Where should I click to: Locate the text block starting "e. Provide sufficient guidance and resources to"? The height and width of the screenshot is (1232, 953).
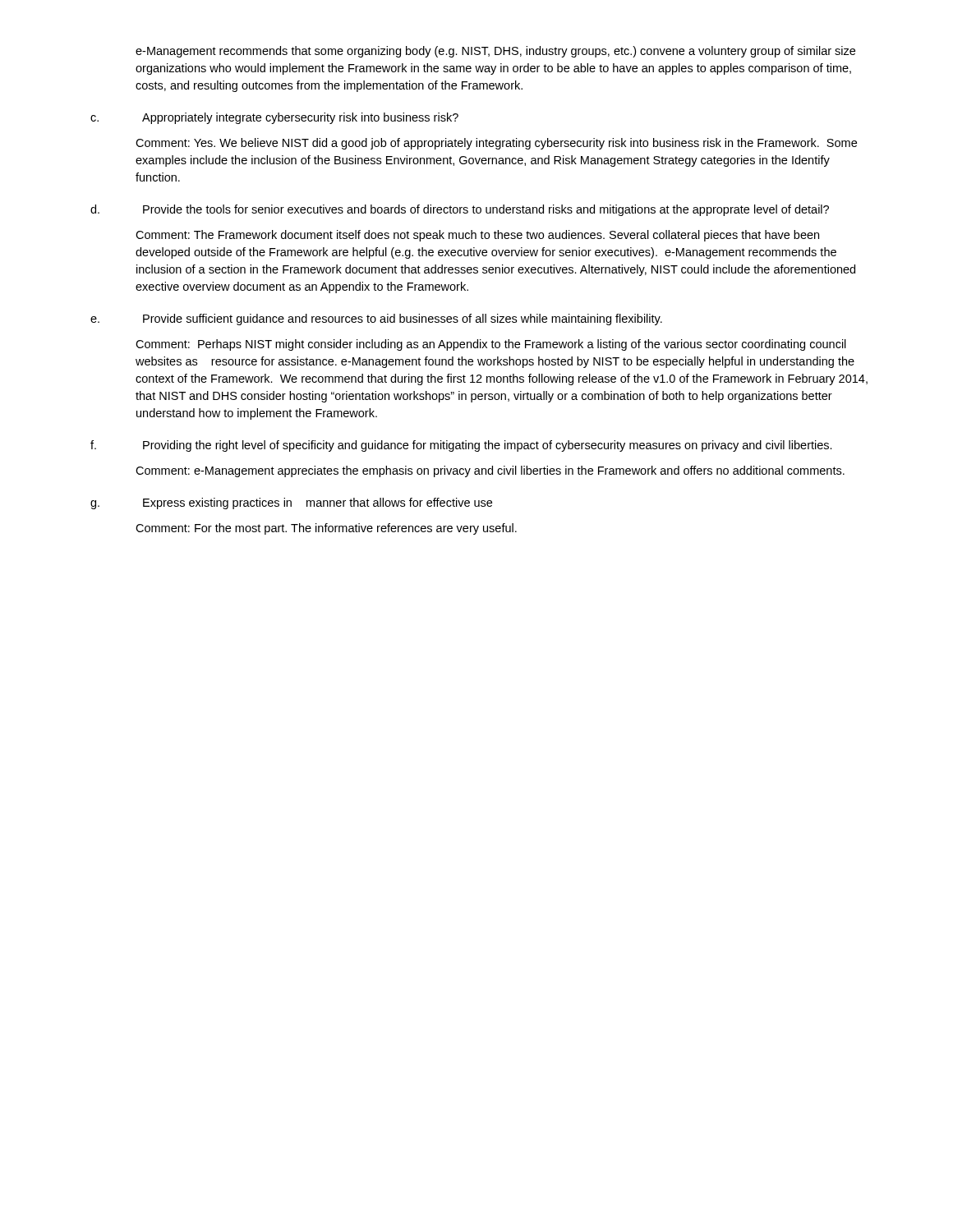point(483,319)
